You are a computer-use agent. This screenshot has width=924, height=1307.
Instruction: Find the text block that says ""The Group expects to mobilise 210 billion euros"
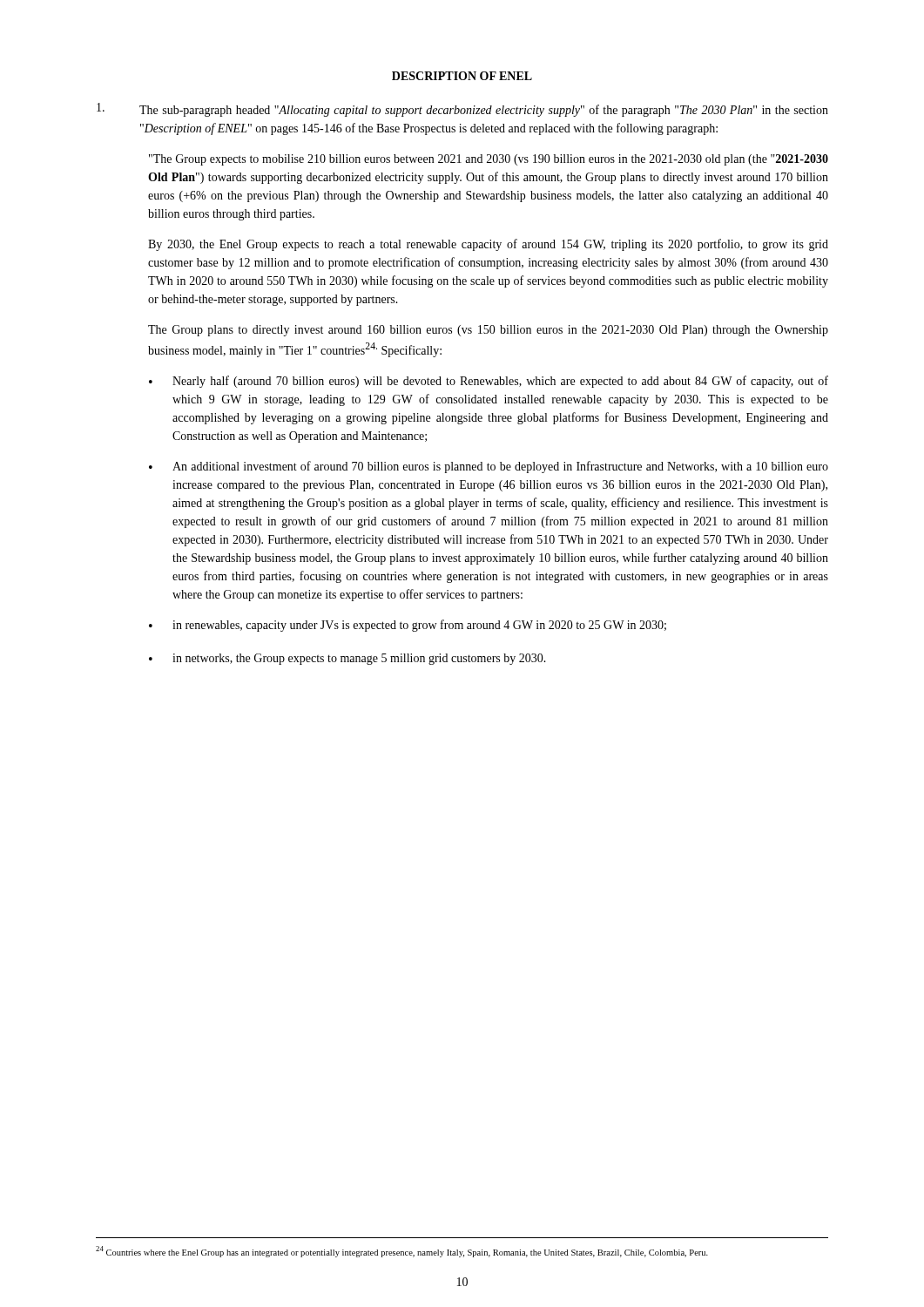click(x=488, y=187)
